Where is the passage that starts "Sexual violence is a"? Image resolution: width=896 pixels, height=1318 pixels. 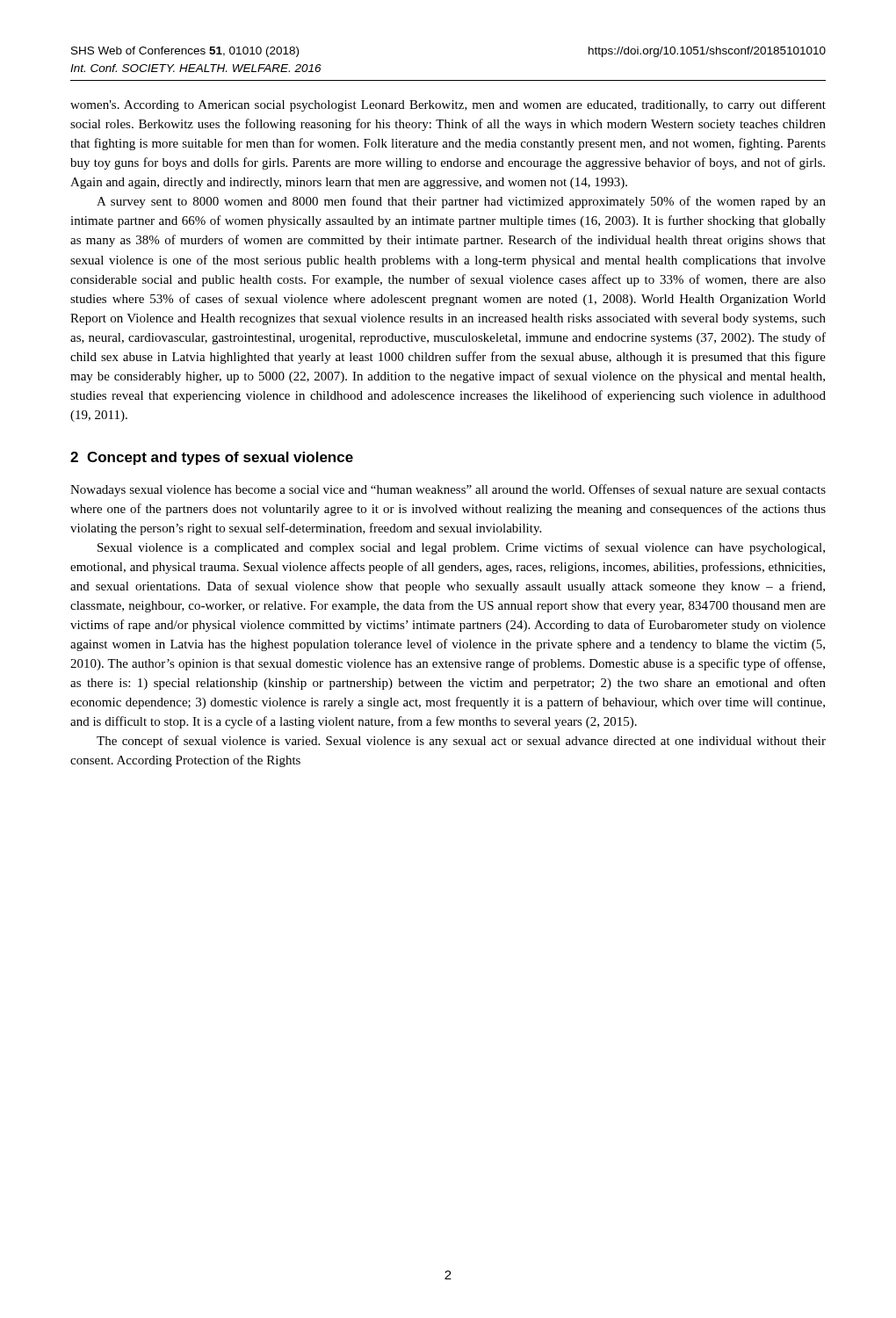448,634
